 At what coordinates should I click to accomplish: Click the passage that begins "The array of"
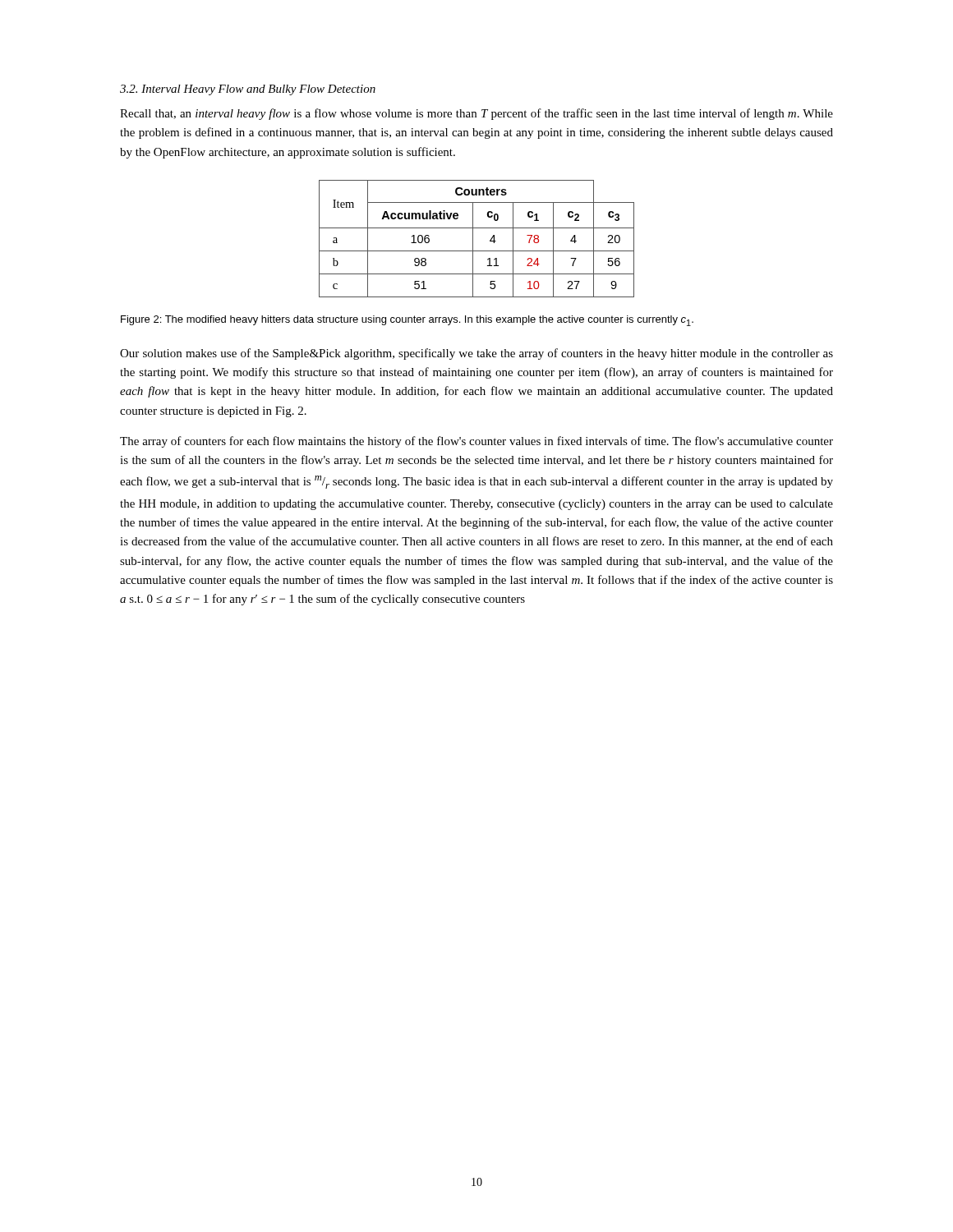tap(476, 520)
